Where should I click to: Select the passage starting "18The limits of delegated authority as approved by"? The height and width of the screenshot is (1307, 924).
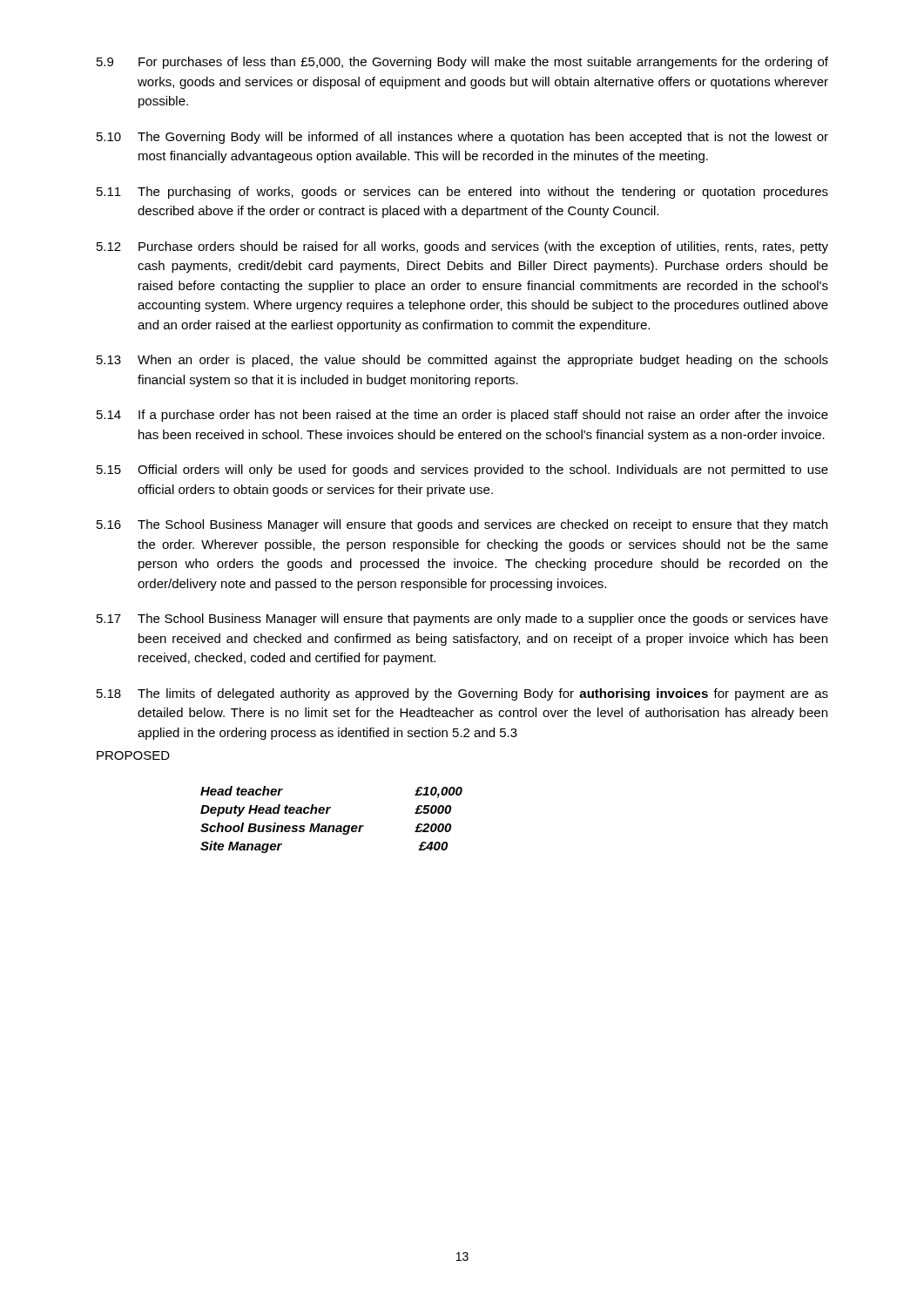[x=462, y=725]
